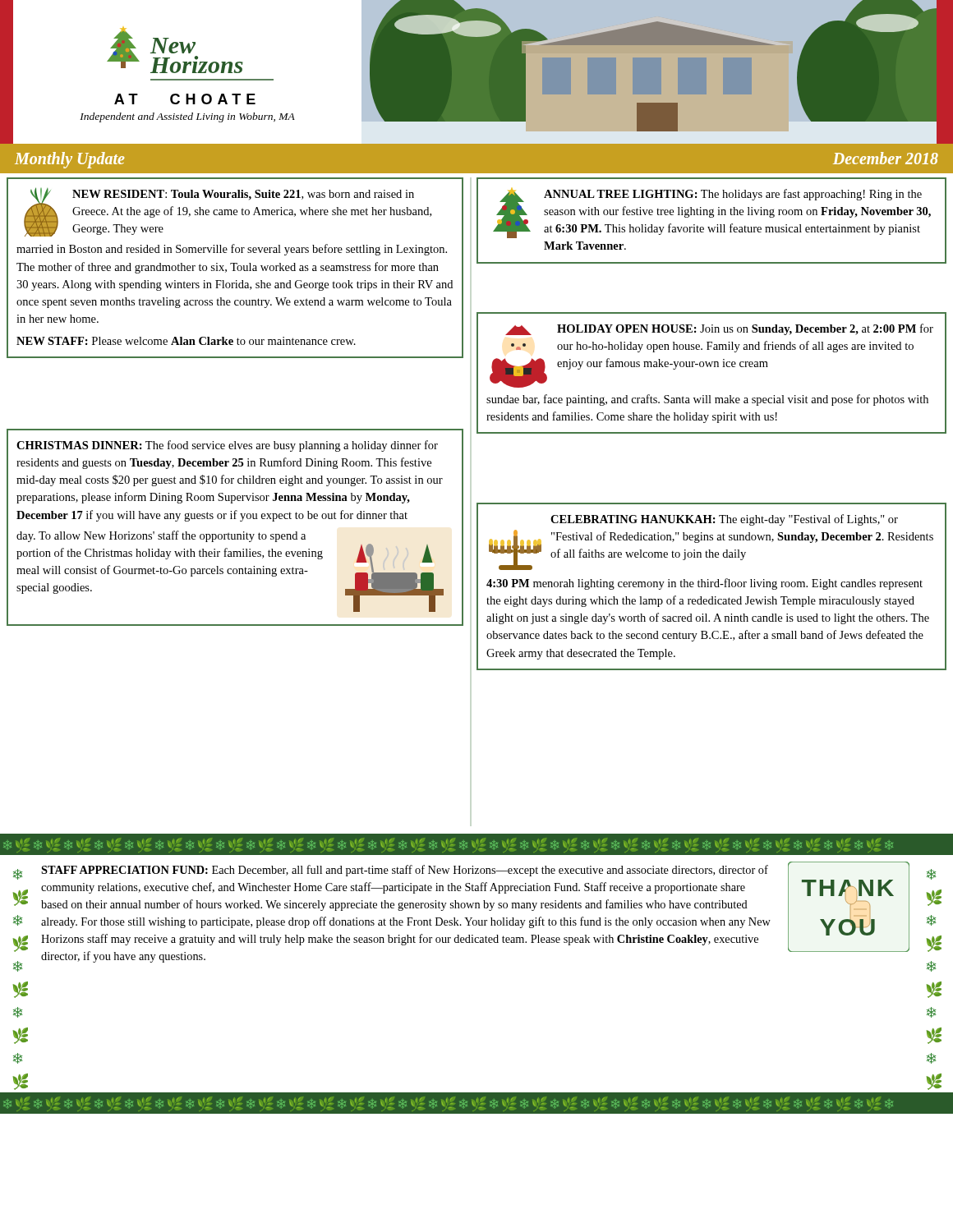Locate the block of text that opens with "CELEBRATING HANUKKAH: The"
This screenshot has height=1232, width=953.
(x=711, y=586)
